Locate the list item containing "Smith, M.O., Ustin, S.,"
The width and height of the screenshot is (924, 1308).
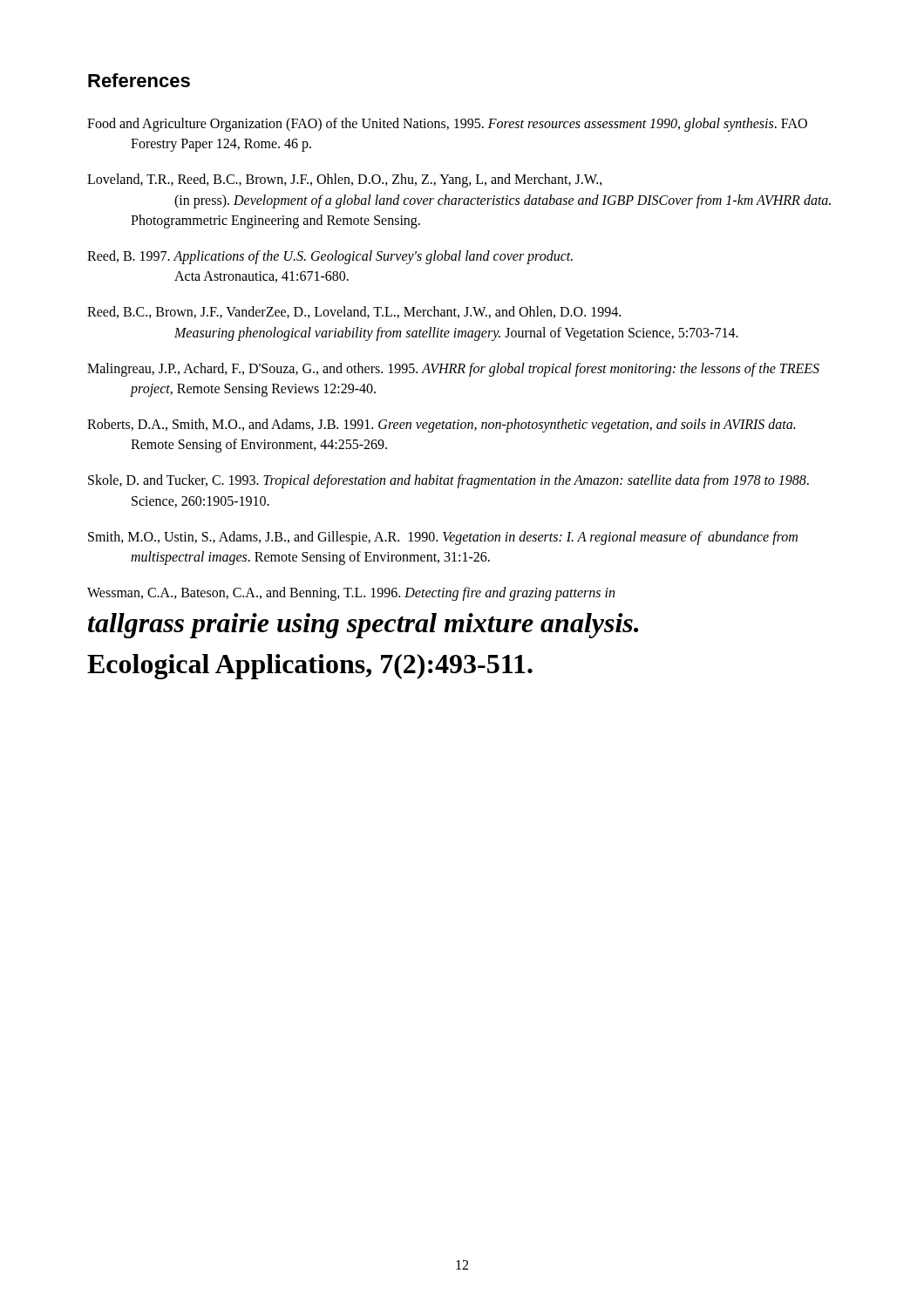point(443,547)
